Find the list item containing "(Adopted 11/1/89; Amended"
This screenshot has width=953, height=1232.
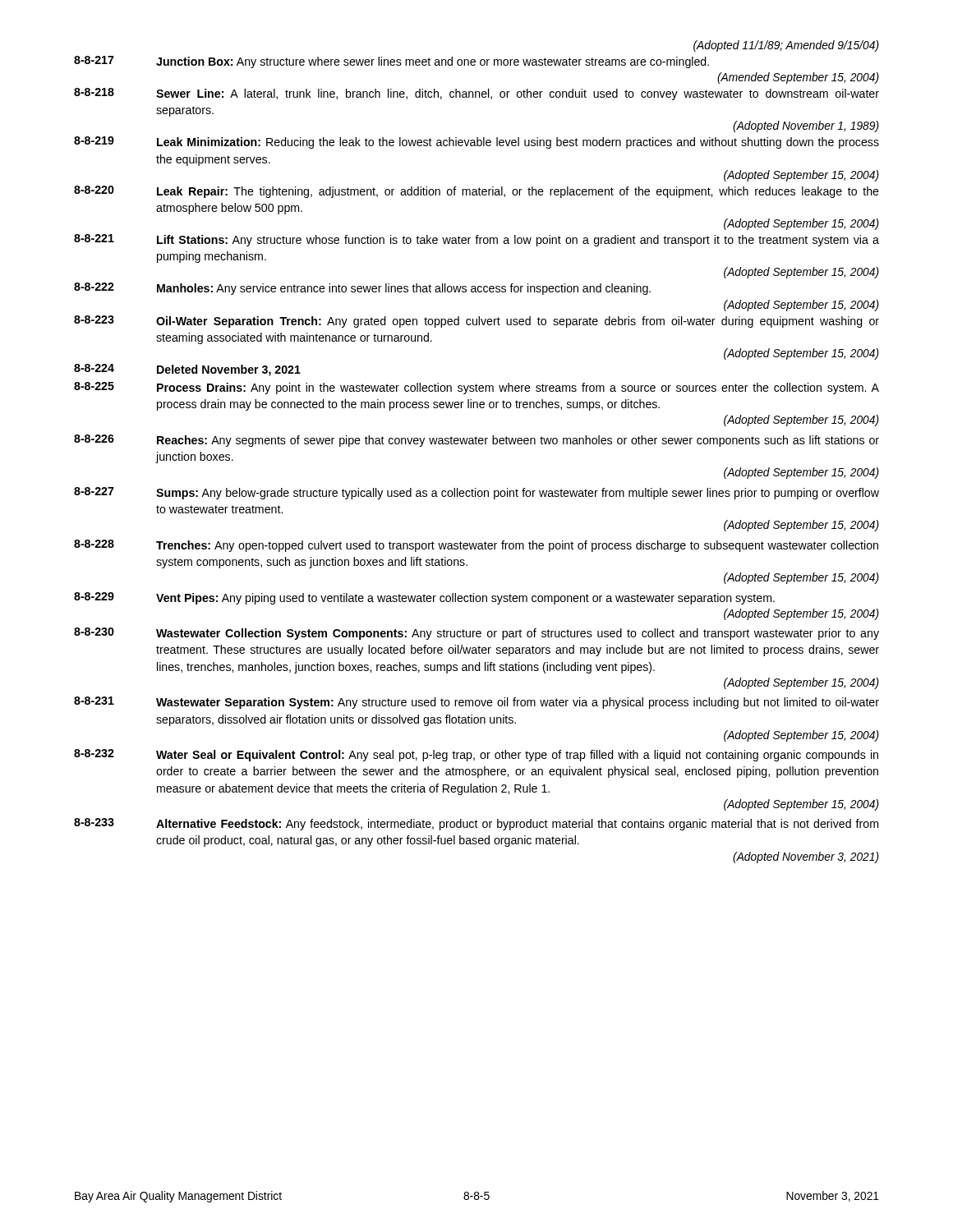coord(476,55)
